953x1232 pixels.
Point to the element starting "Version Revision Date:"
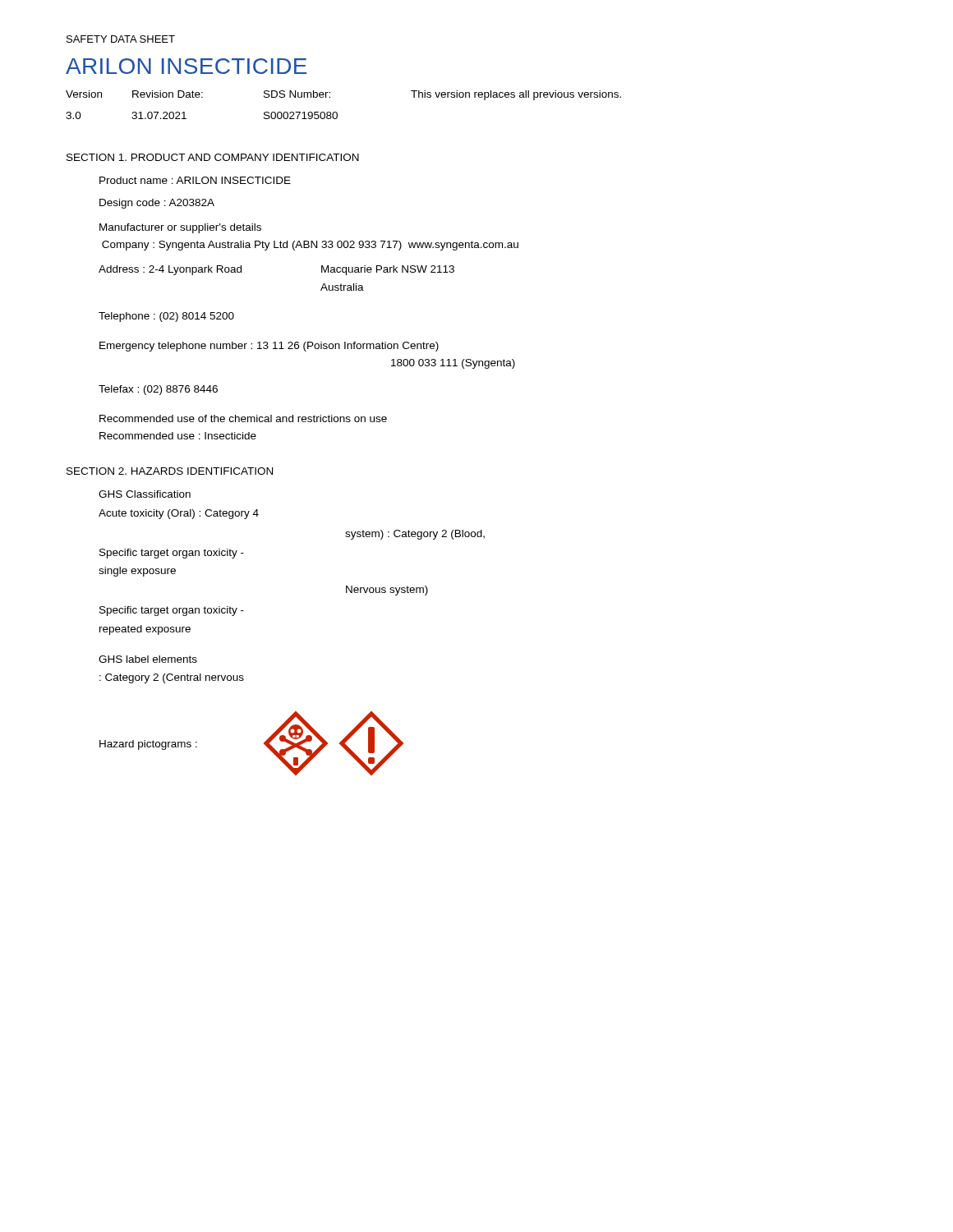(x=476, y=105)
